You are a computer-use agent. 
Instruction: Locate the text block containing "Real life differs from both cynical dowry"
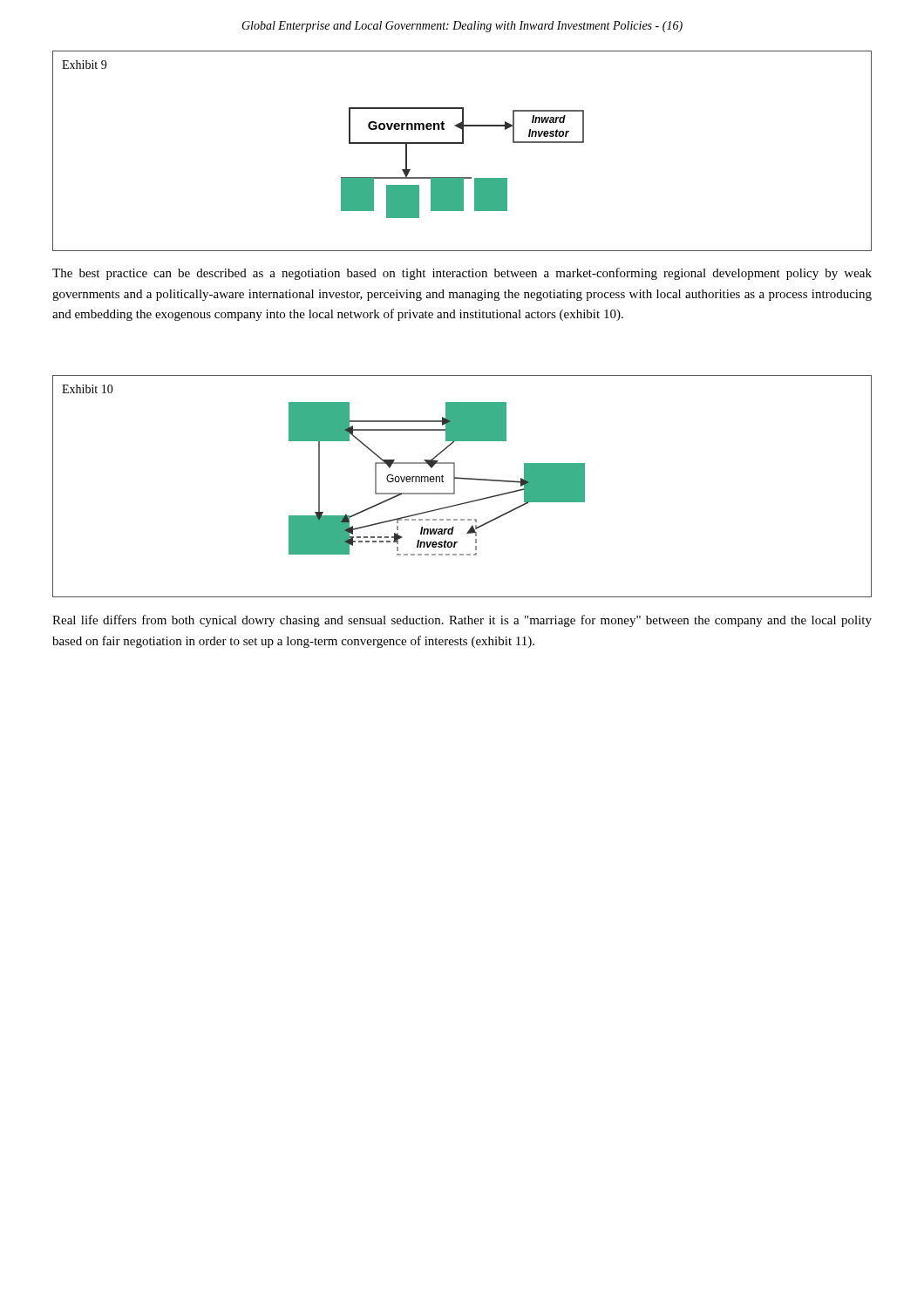[462, 630]
